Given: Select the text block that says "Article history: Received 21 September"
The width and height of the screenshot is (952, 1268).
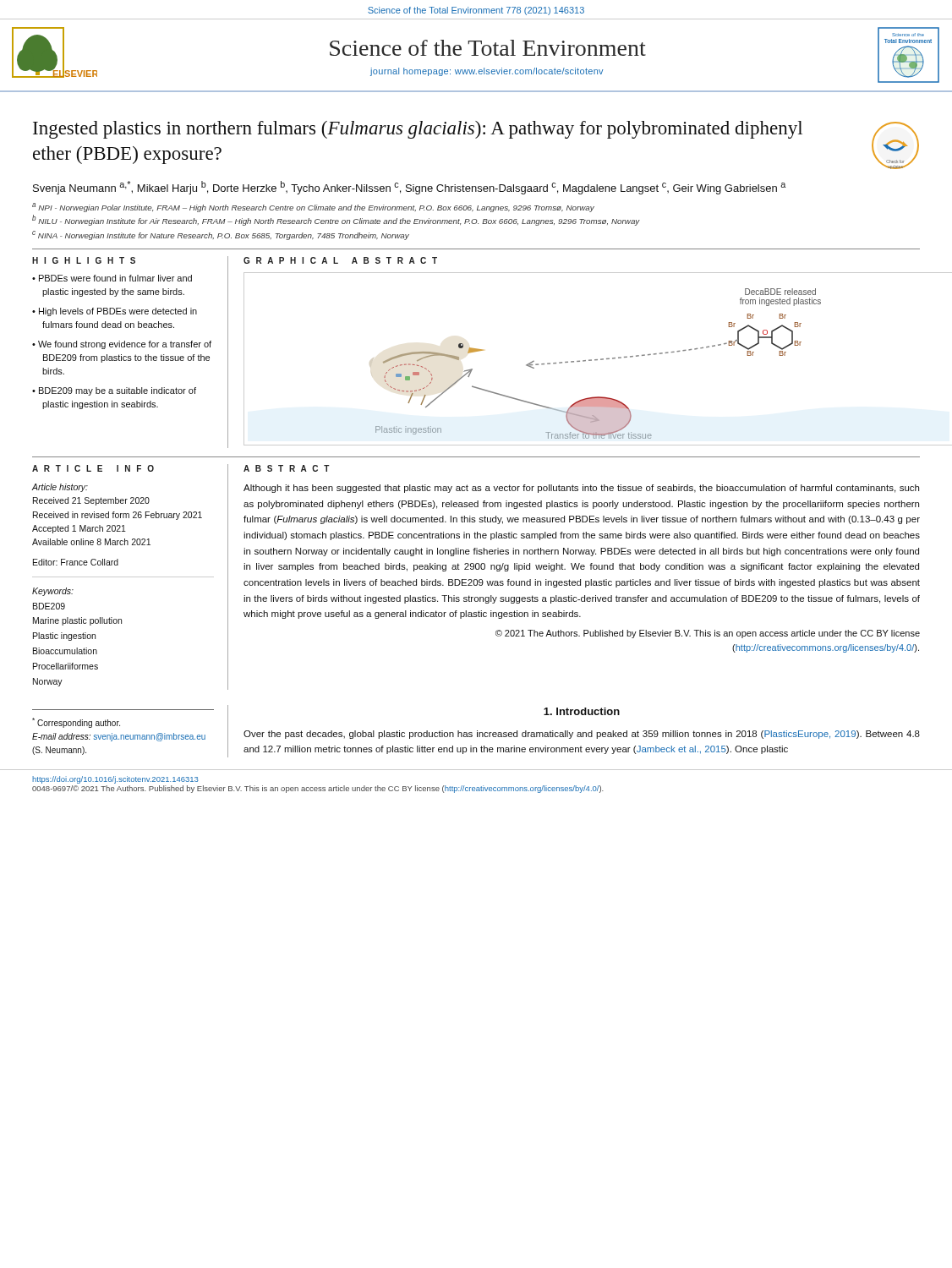Looking at the screenshot, I should click(x=117, y=515).
